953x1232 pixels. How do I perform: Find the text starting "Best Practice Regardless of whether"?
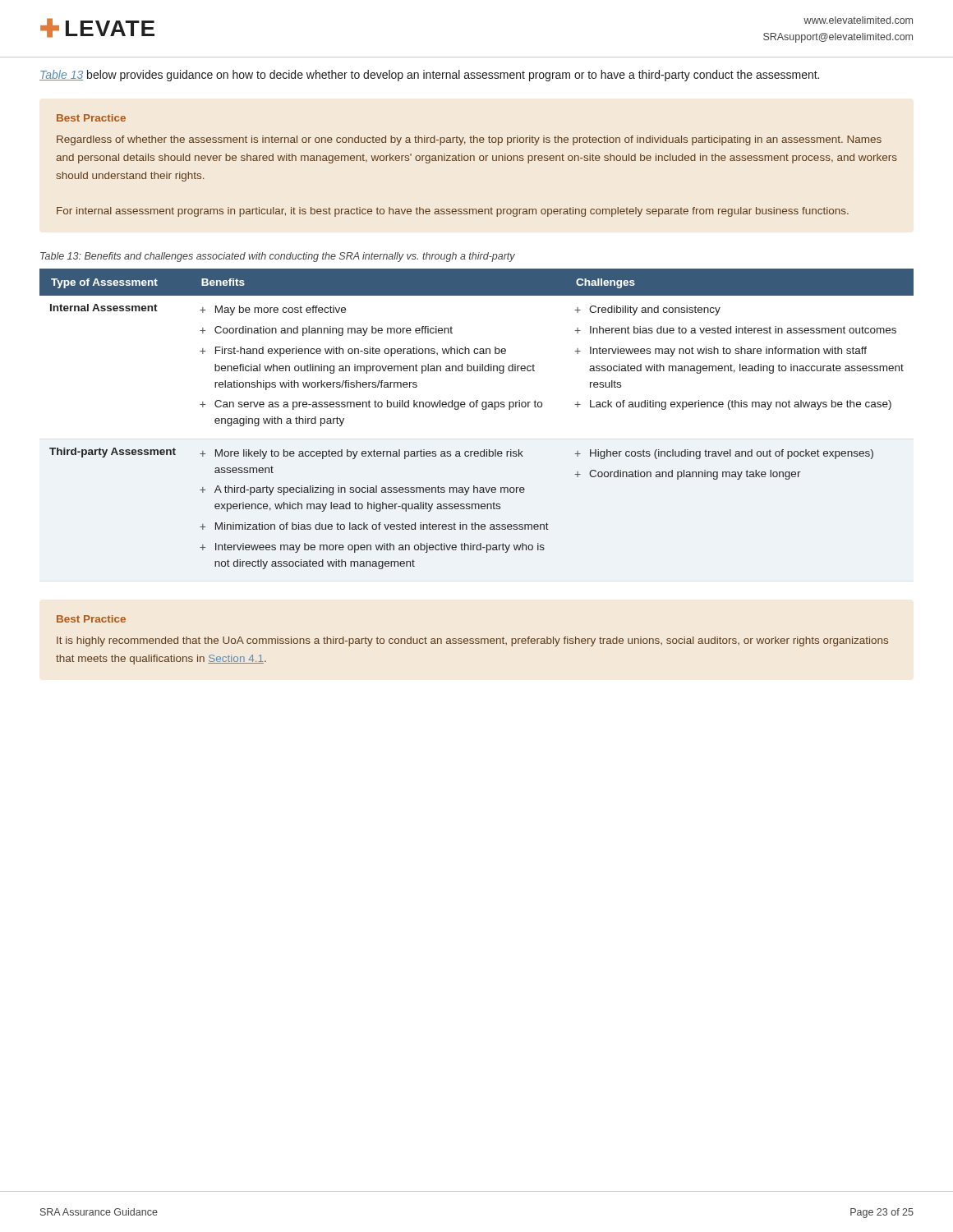[476, 166]
